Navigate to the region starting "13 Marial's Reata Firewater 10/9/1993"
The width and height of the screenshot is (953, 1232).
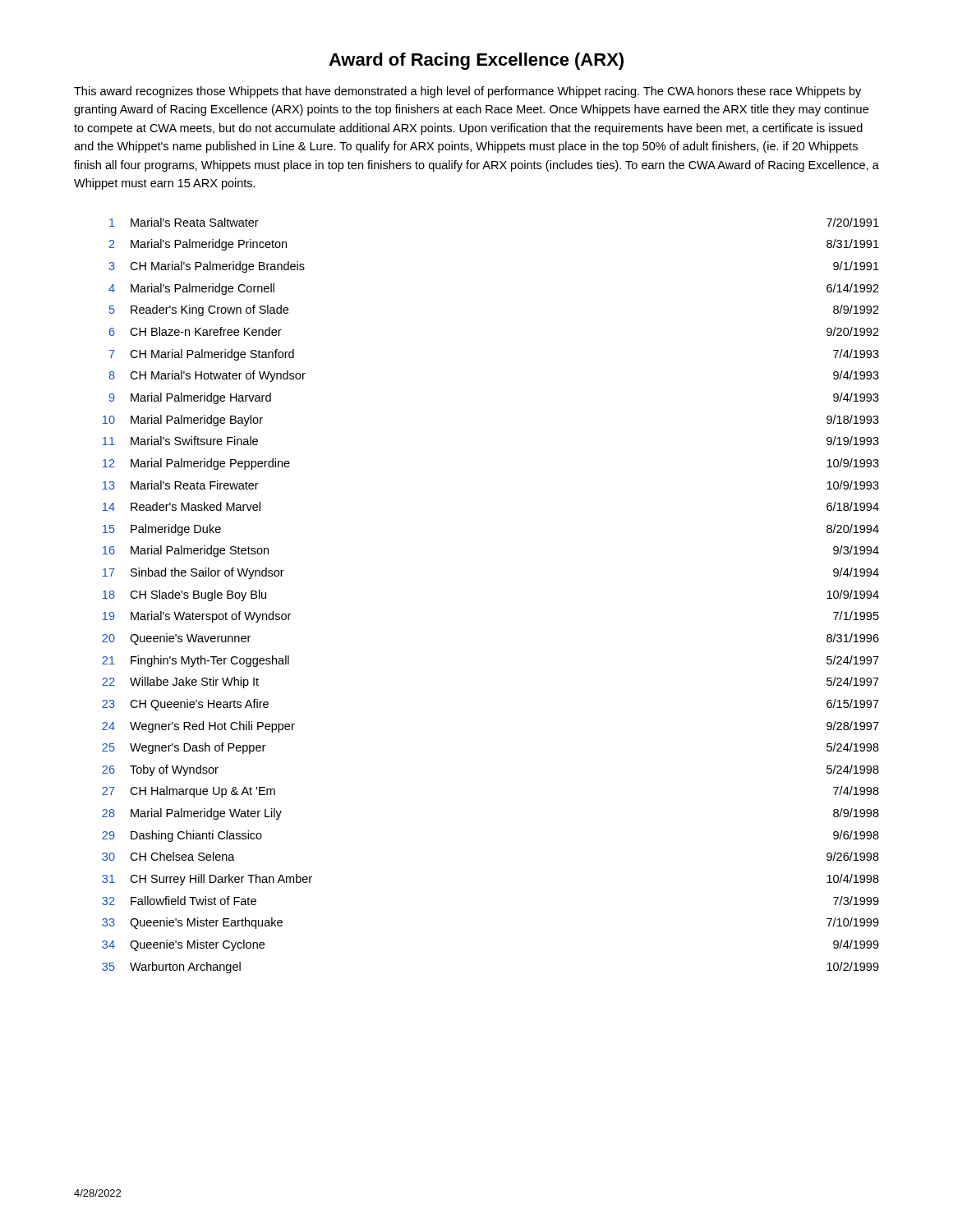[190, 484]
